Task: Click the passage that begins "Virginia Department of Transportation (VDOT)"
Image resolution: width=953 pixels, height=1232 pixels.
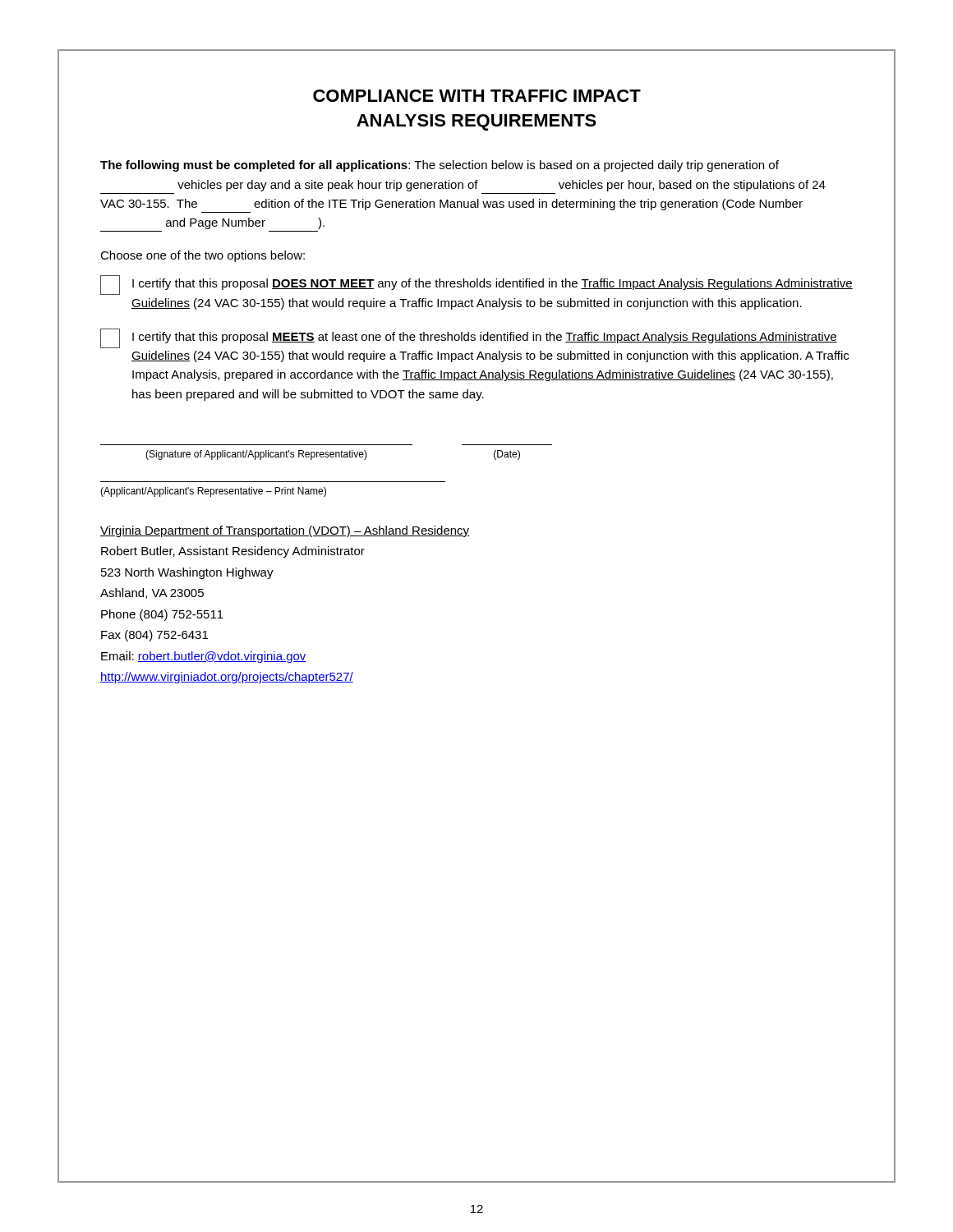Action: point(285,531)
